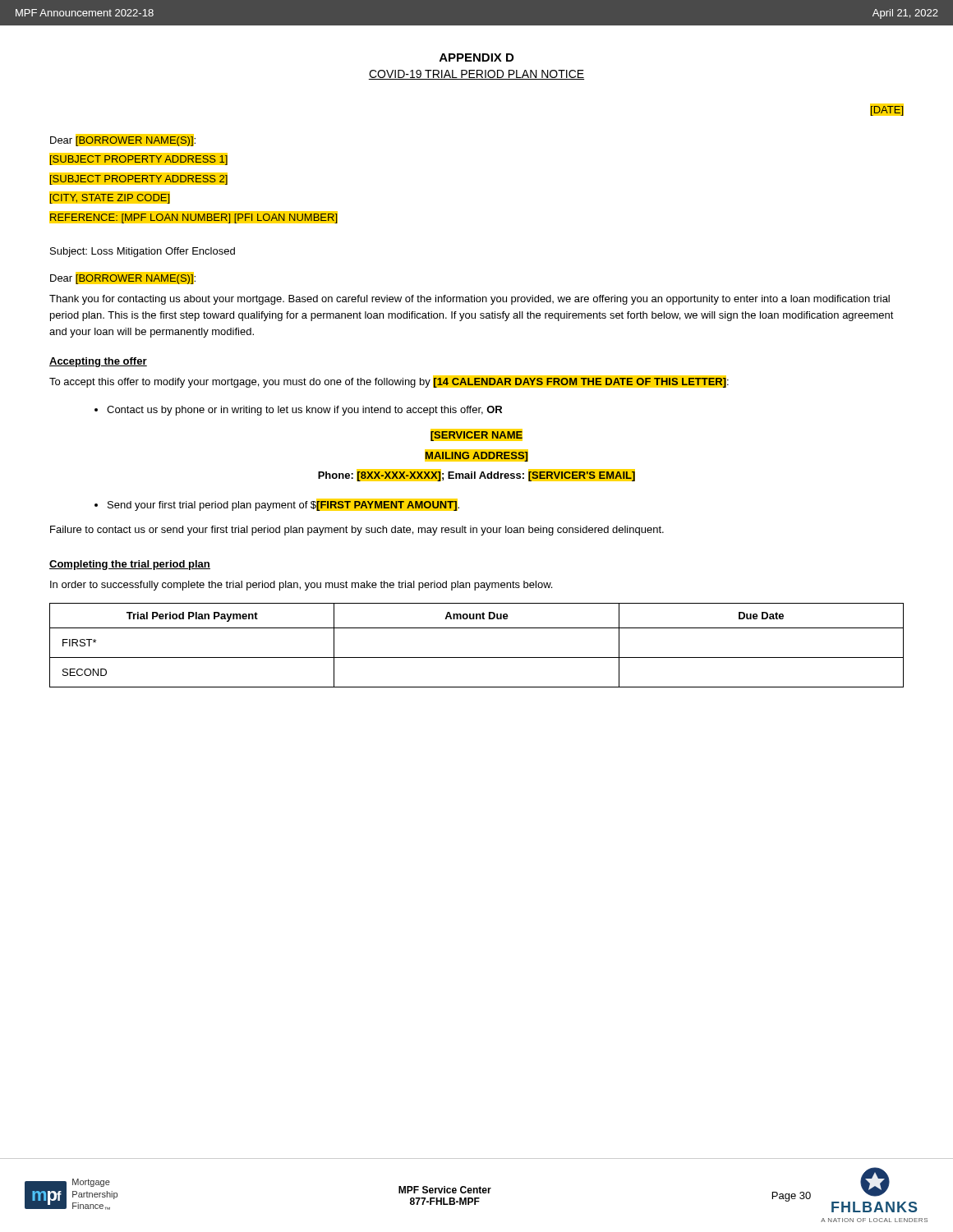This screenshot has height=1232, width=953.
Task: Find the block on this page that starts "Send your first trial"
Action: click(284, 505)
